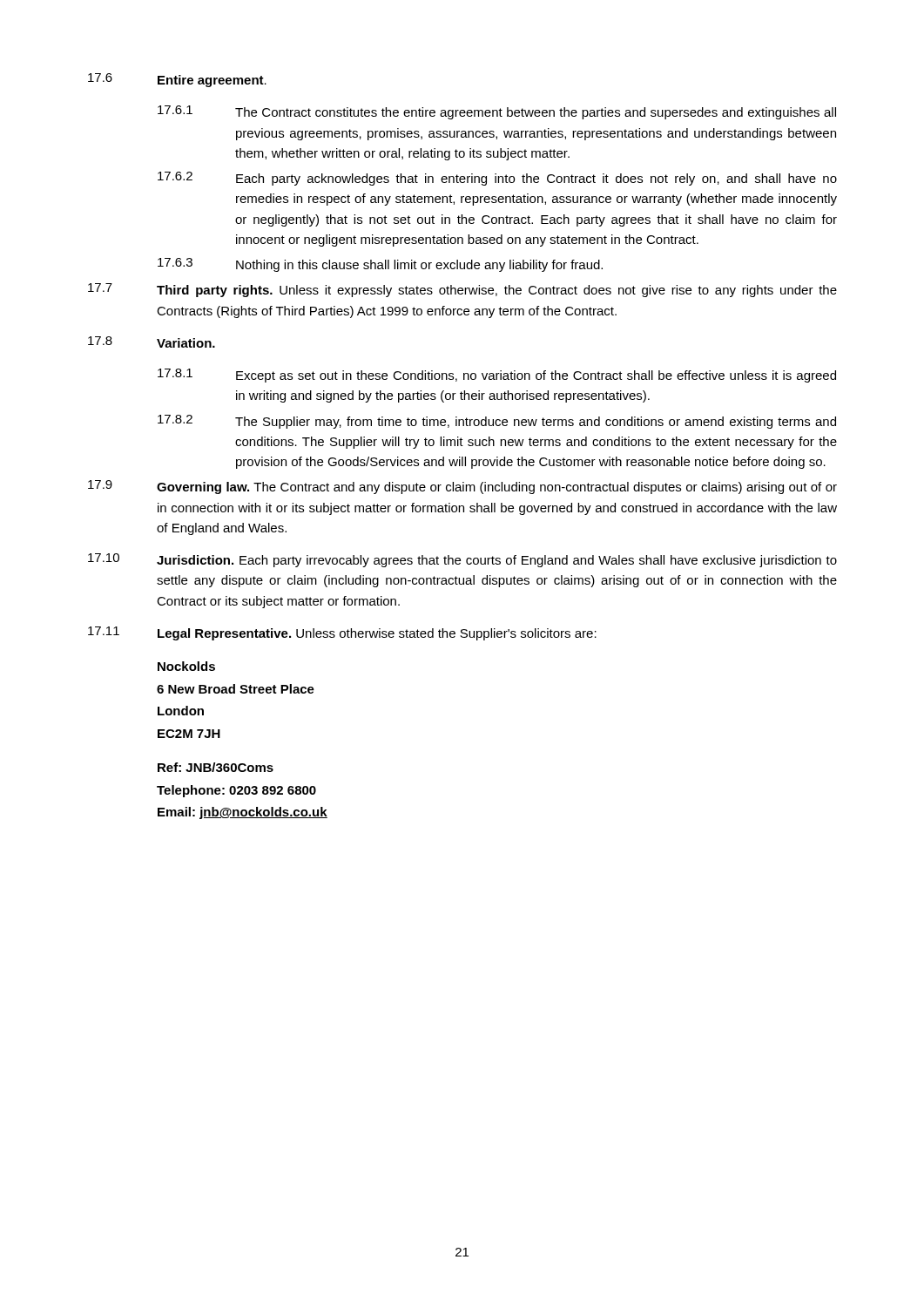
Task: Point to the region starting "17.7 Third party rights. Unless it"
Action: point(462,300)
